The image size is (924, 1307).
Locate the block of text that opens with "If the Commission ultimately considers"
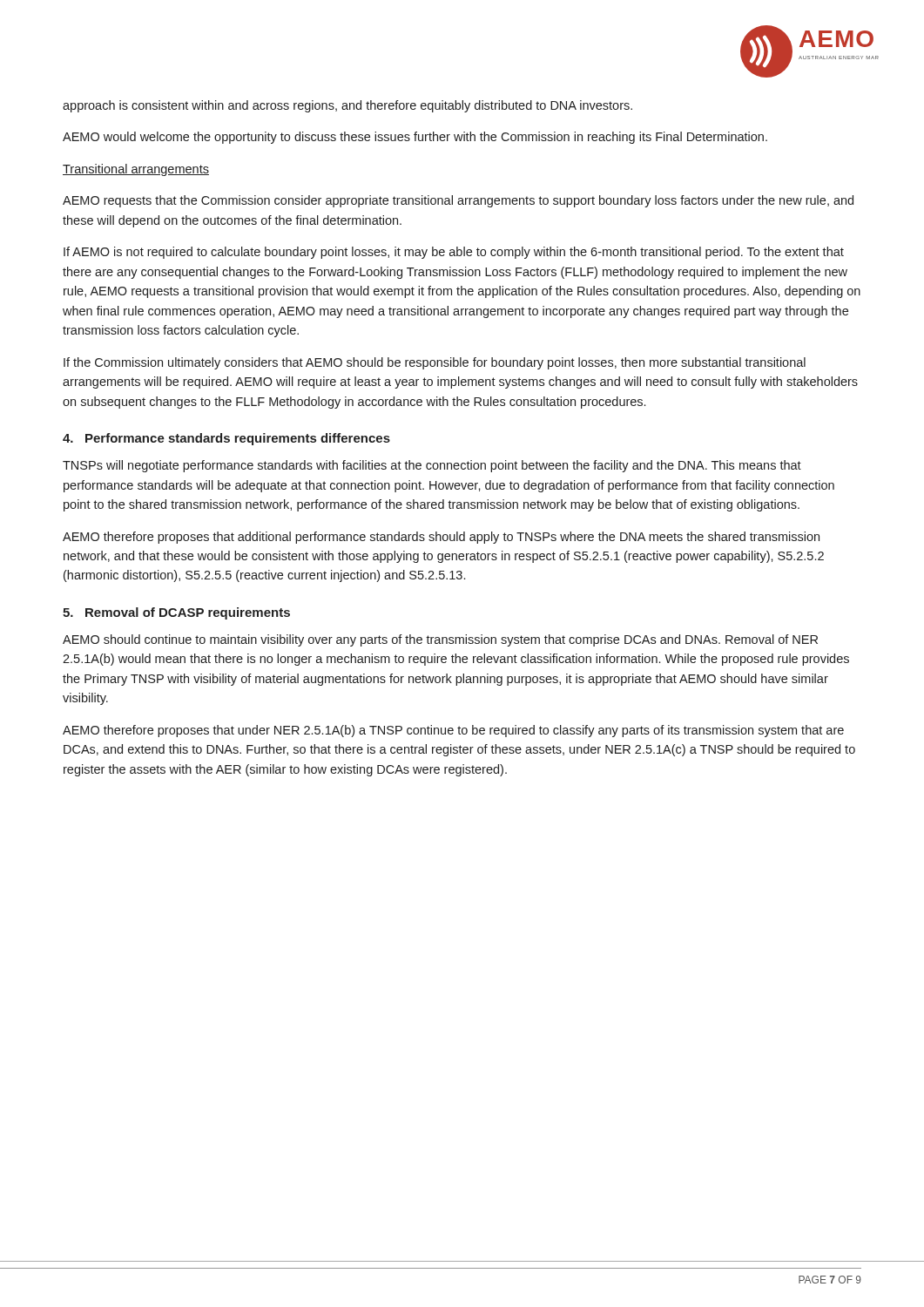(x=460, y=382)
